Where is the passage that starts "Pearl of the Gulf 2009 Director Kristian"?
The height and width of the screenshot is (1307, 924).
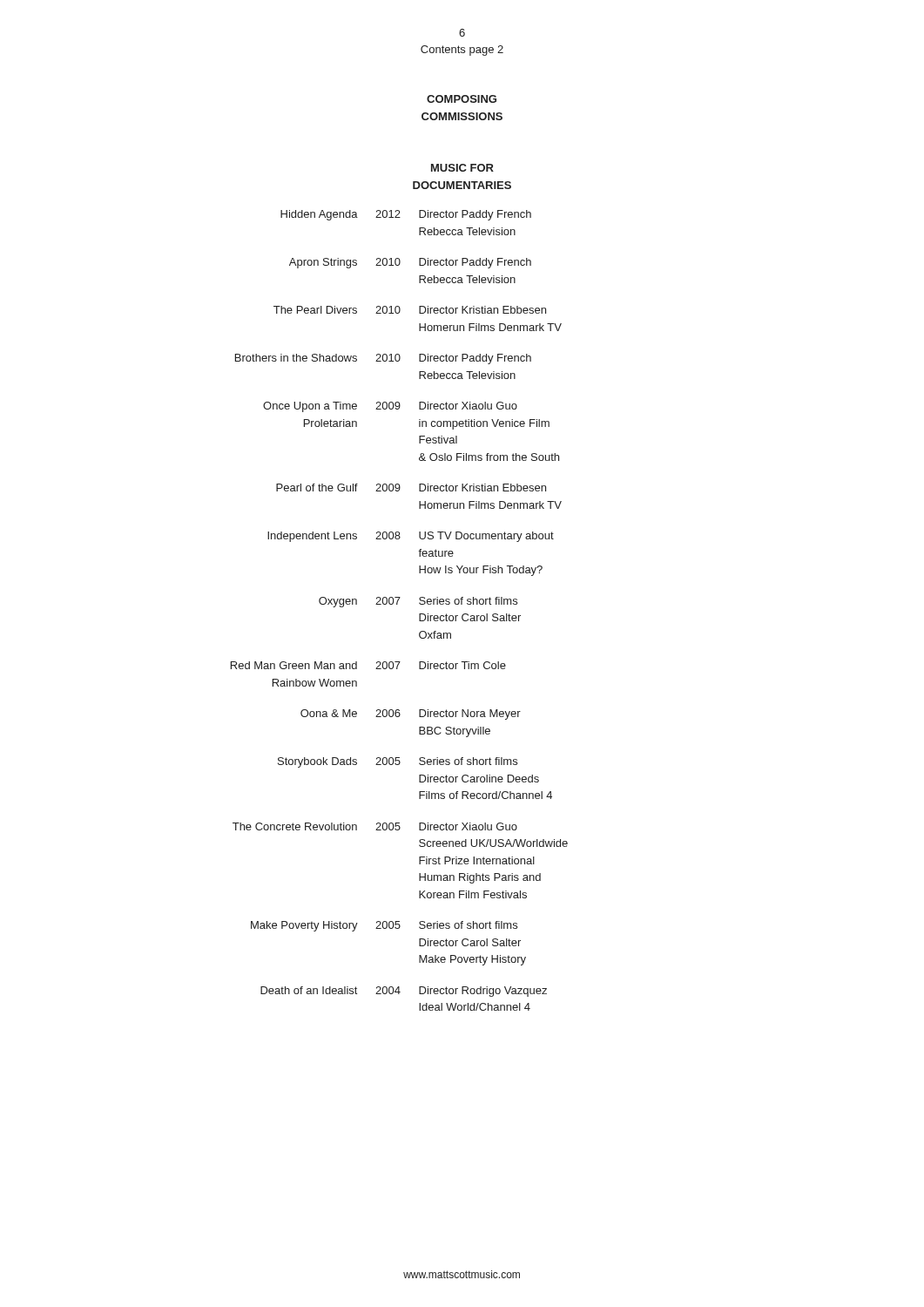pos(462,496)
